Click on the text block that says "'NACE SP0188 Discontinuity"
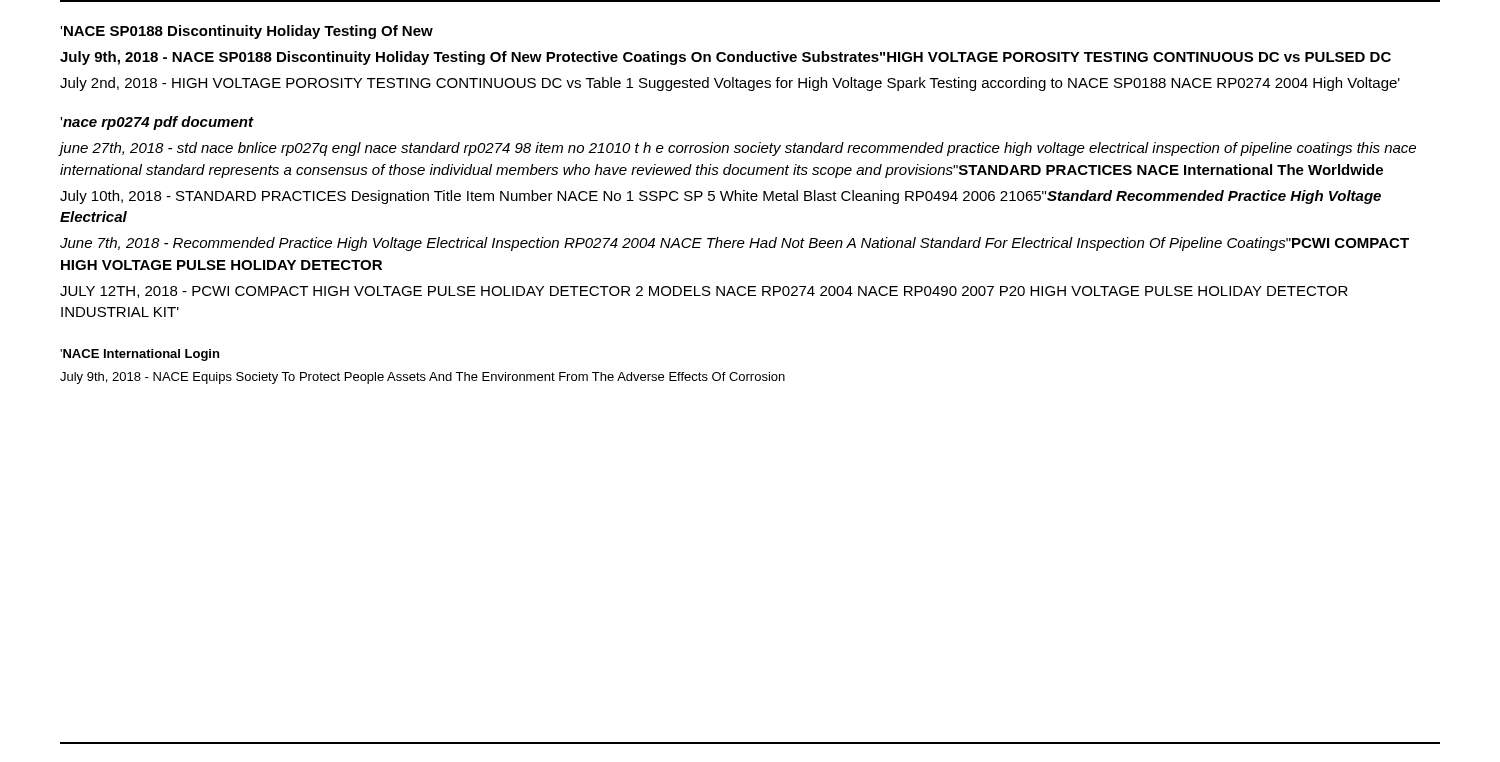Screen dimensions: 762x1500 [750, 57]
